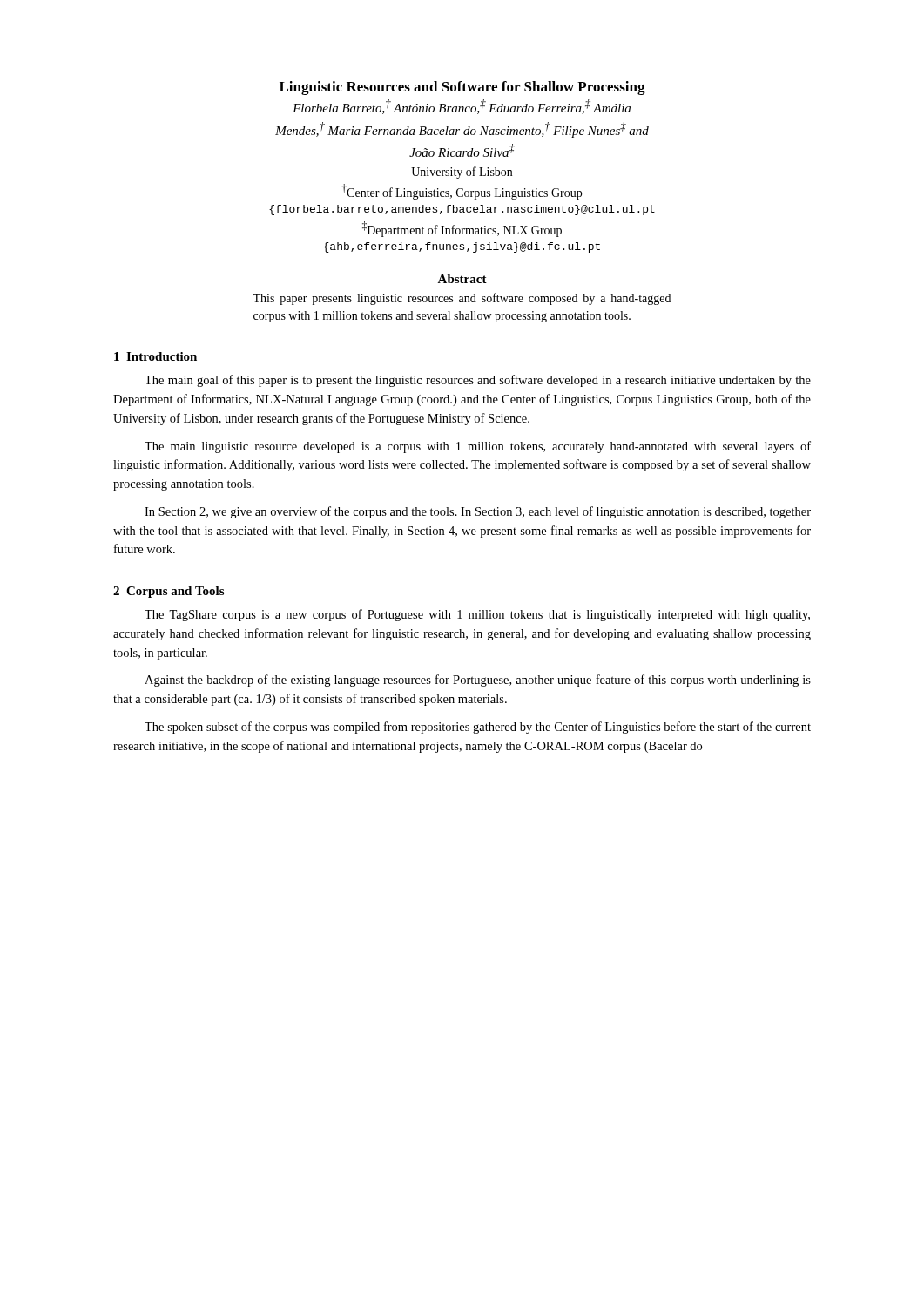Click on the section header containing "2 Corpus and Tools"
Screen dimensions: 1307x924
tap(169, 591)
